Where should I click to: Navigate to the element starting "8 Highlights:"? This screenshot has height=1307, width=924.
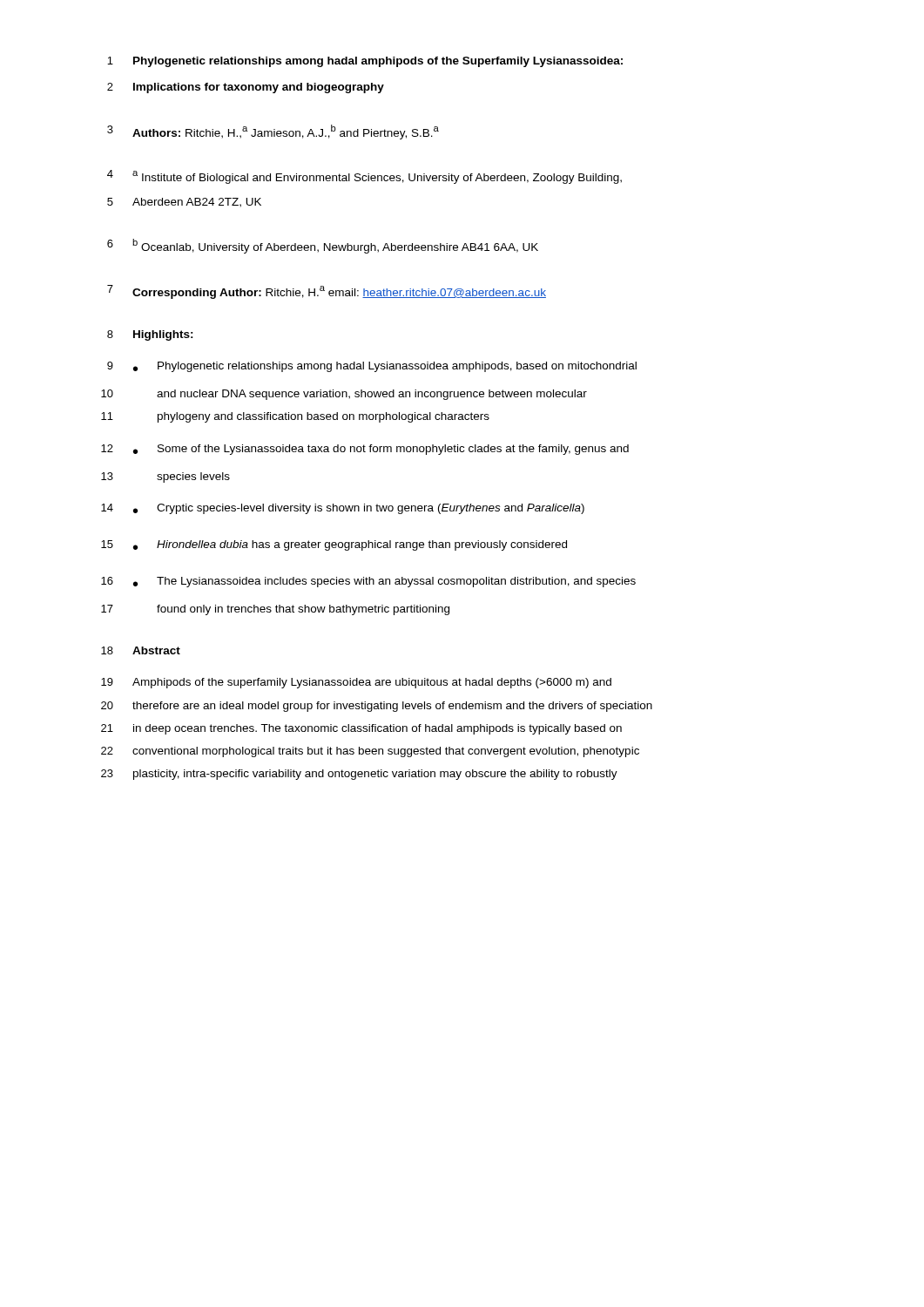point(150,335)
